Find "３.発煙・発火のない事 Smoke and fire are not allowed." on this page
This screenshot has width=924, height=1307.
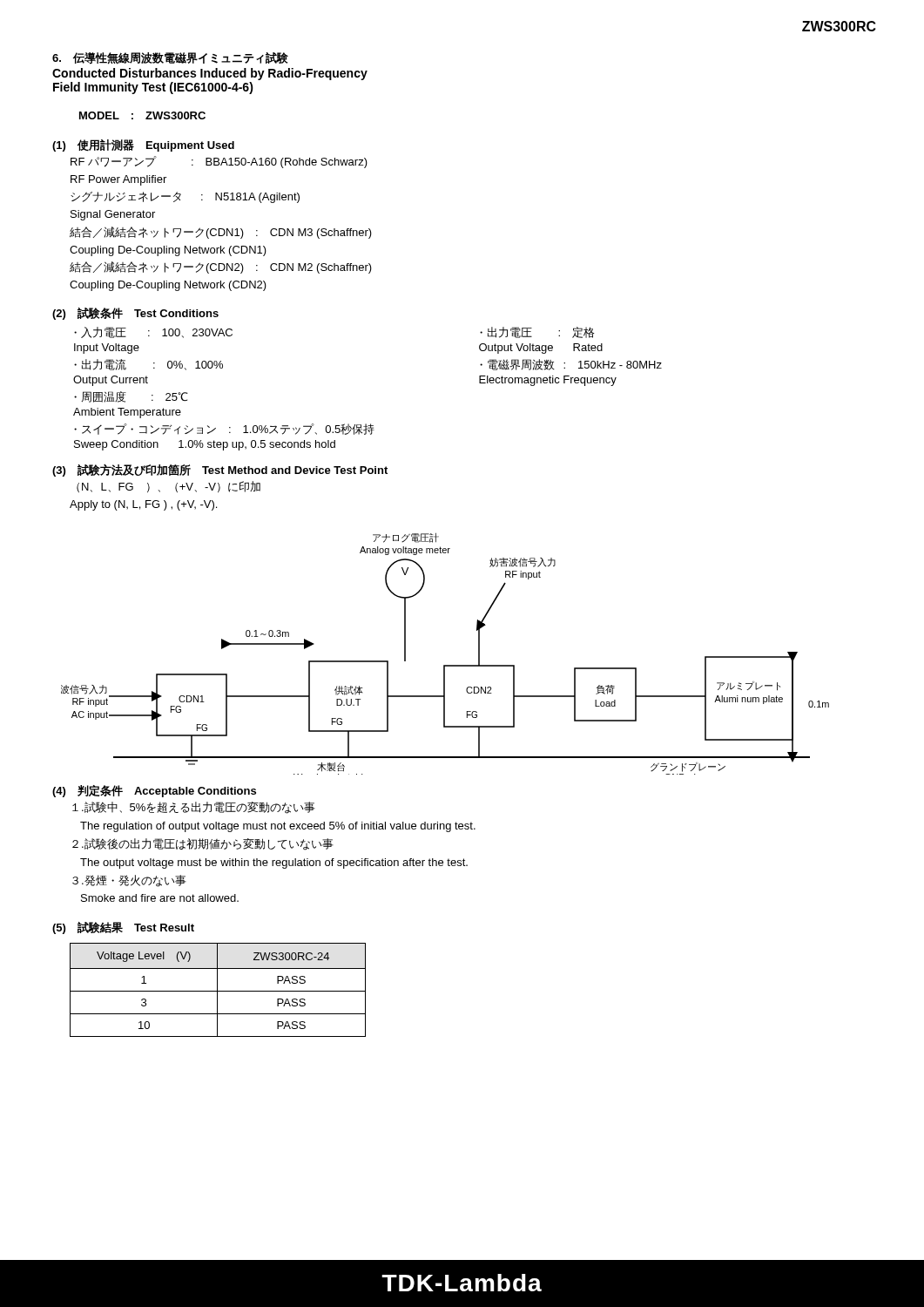[154, 889]
